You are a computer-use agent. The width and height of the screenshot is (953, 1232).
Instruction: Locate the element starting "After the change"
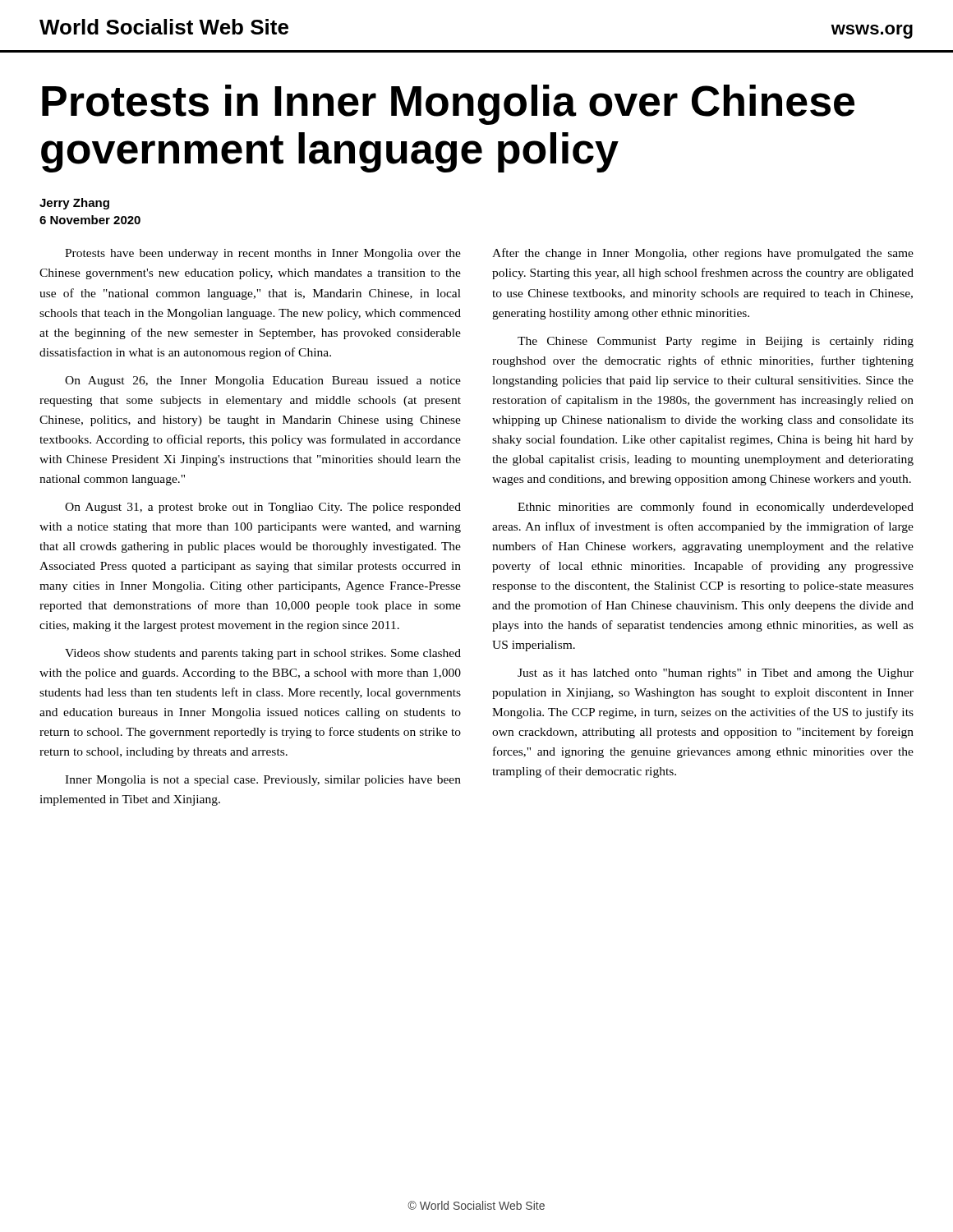[x=703, y=283]
